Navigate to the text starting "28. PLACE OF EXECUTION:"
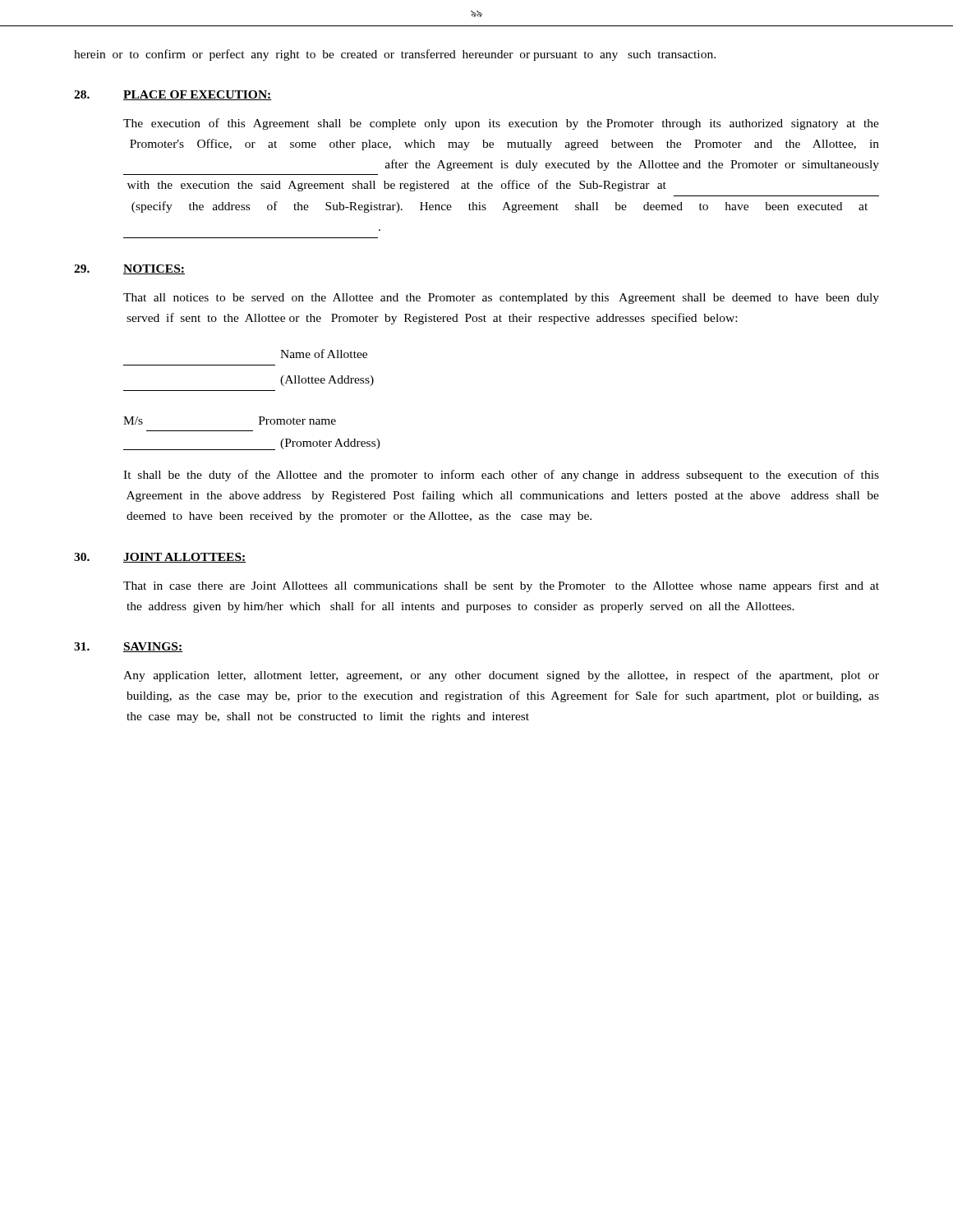Screen dimensions: 1232x953 point(173,94)
